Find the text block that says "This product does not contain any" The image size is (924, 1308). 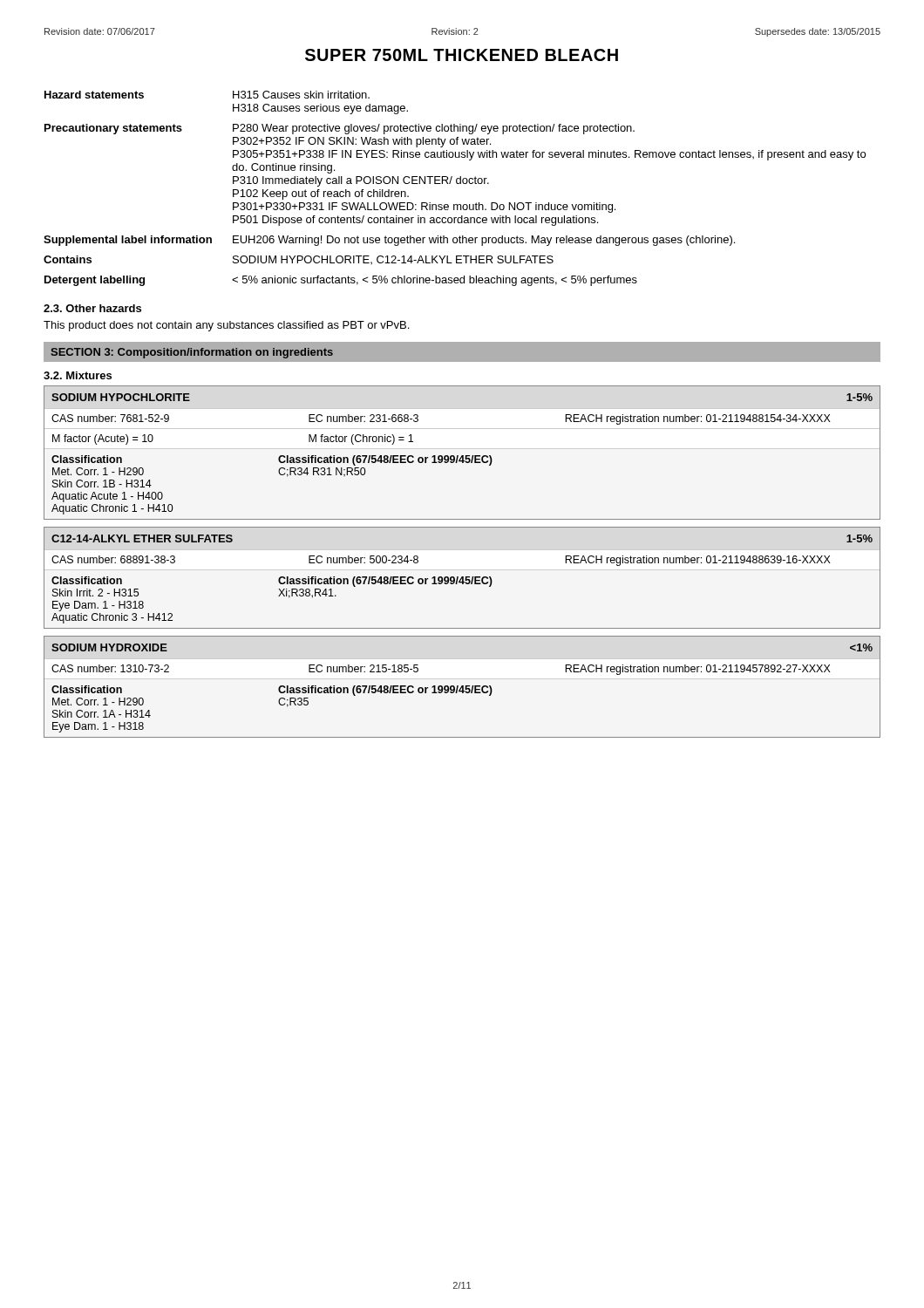click(x=227, y=325)
